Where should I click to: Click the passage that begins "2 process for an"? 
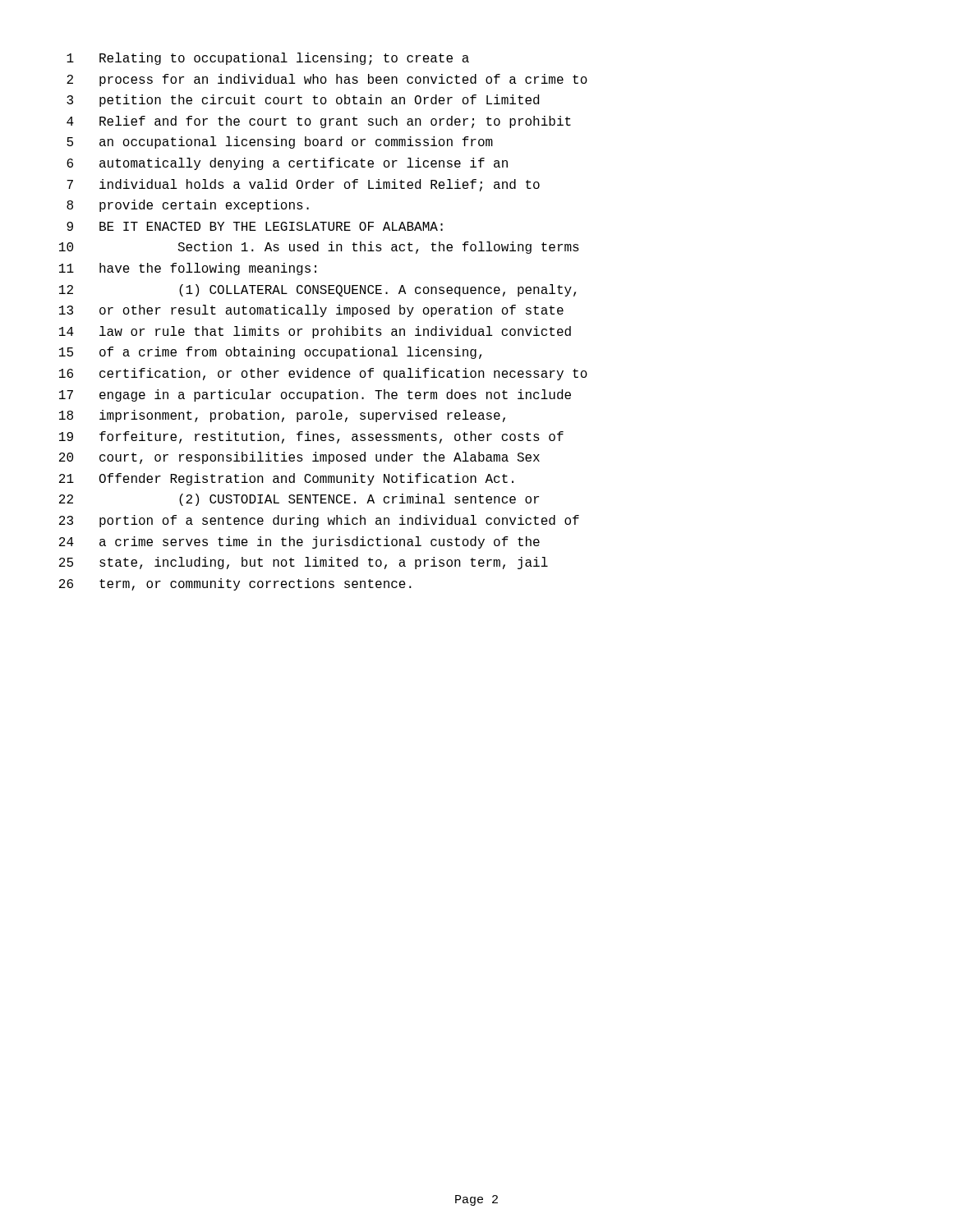click(476, 81)
